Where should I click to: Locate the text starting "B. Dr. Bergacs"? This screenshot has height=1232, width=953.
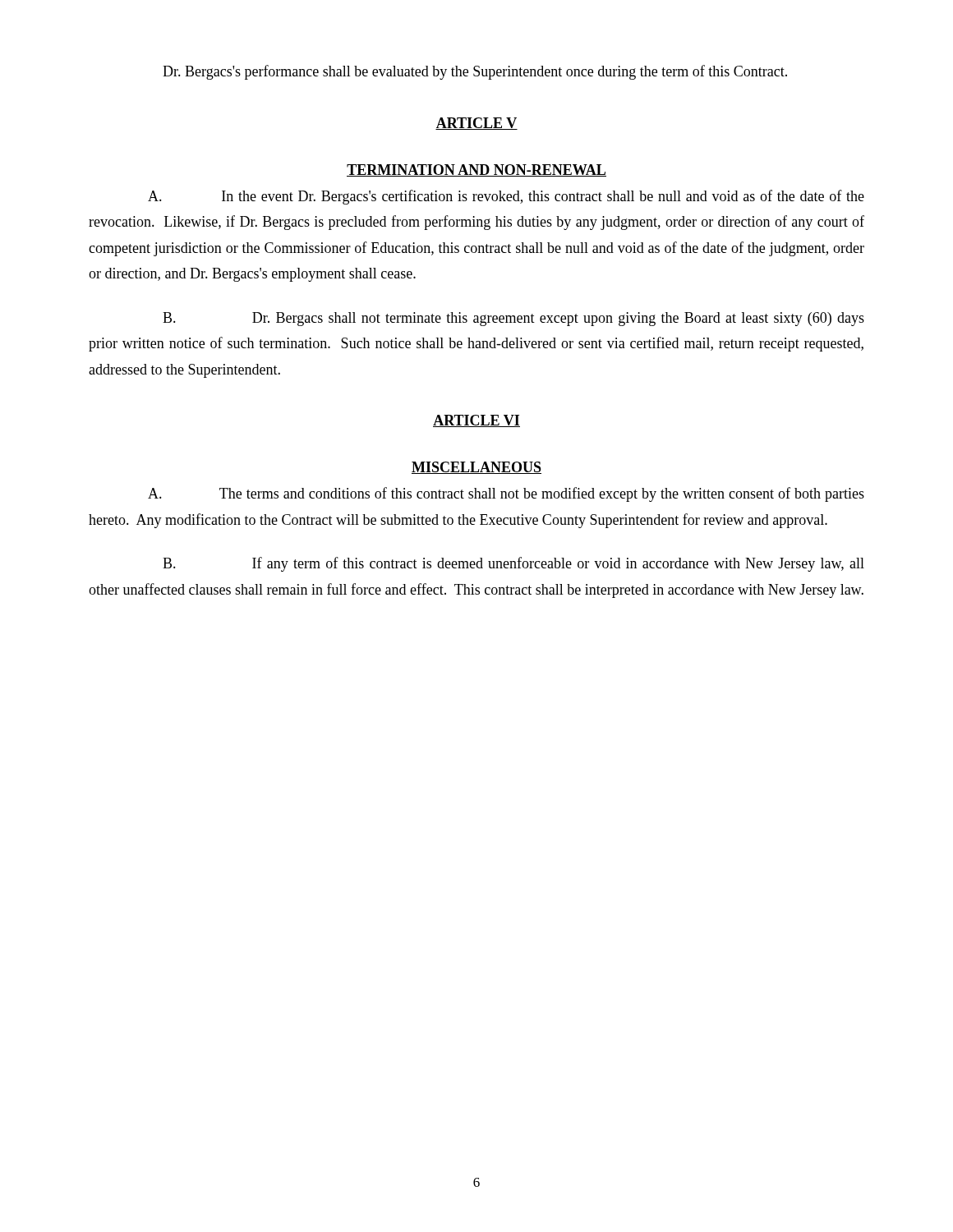tap(476, 341)
